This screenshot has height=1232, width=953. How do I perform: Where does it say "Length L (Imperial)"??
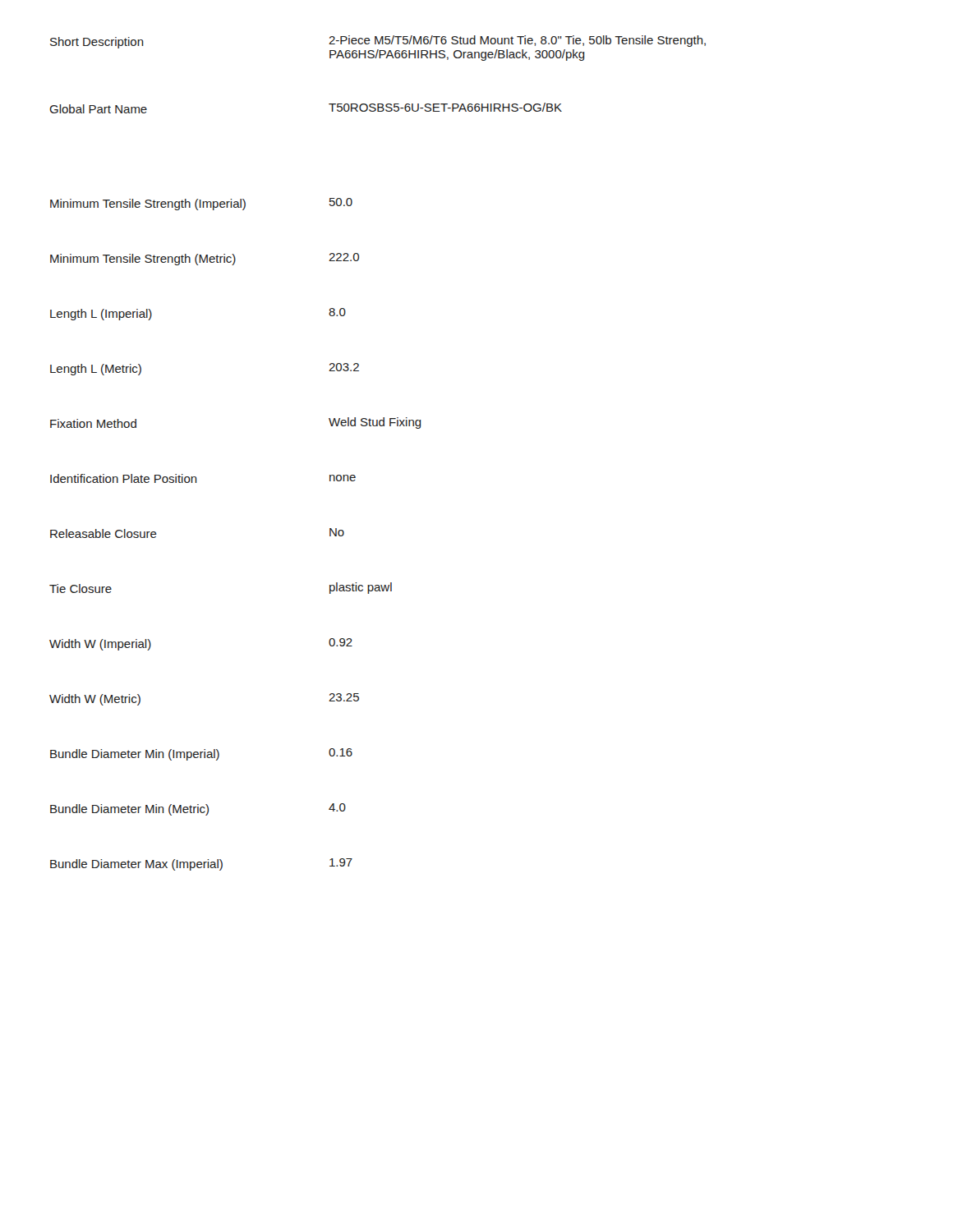101,313
